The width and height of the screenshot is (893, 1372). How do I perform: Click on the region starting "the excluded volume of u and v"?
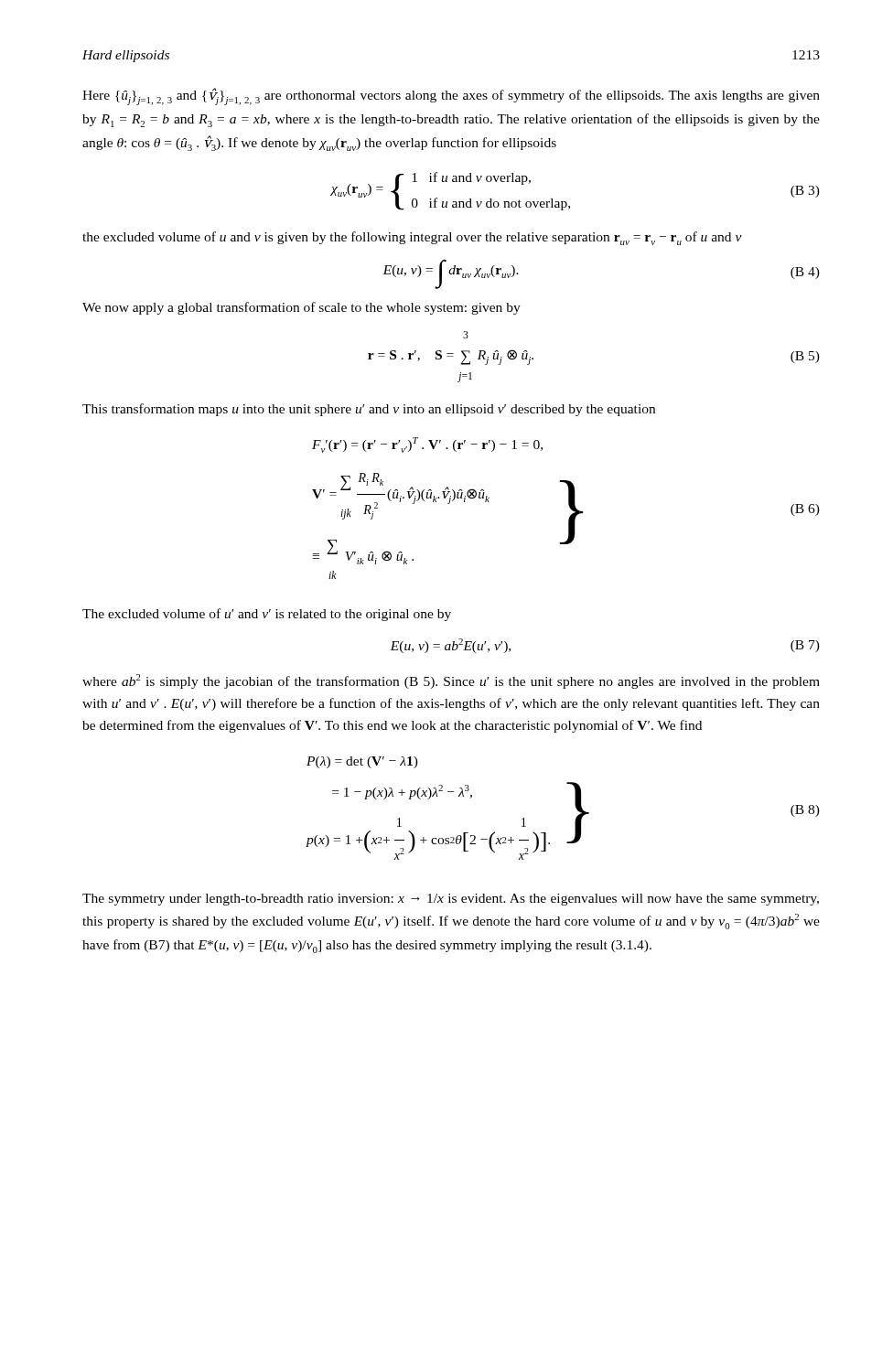click(451, 238)
